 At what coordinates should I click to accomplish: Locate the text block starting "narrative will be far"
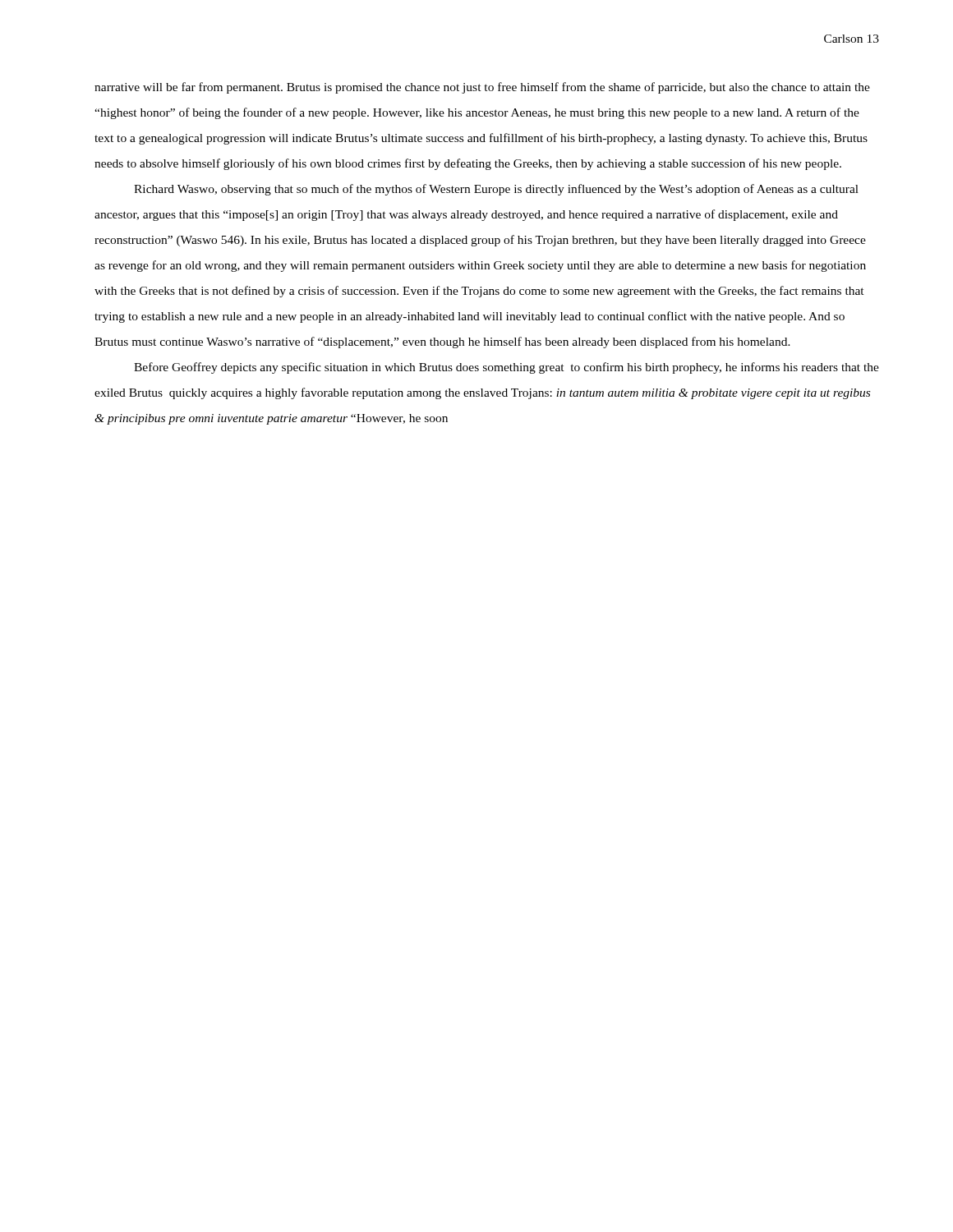(x=487, y=125)
